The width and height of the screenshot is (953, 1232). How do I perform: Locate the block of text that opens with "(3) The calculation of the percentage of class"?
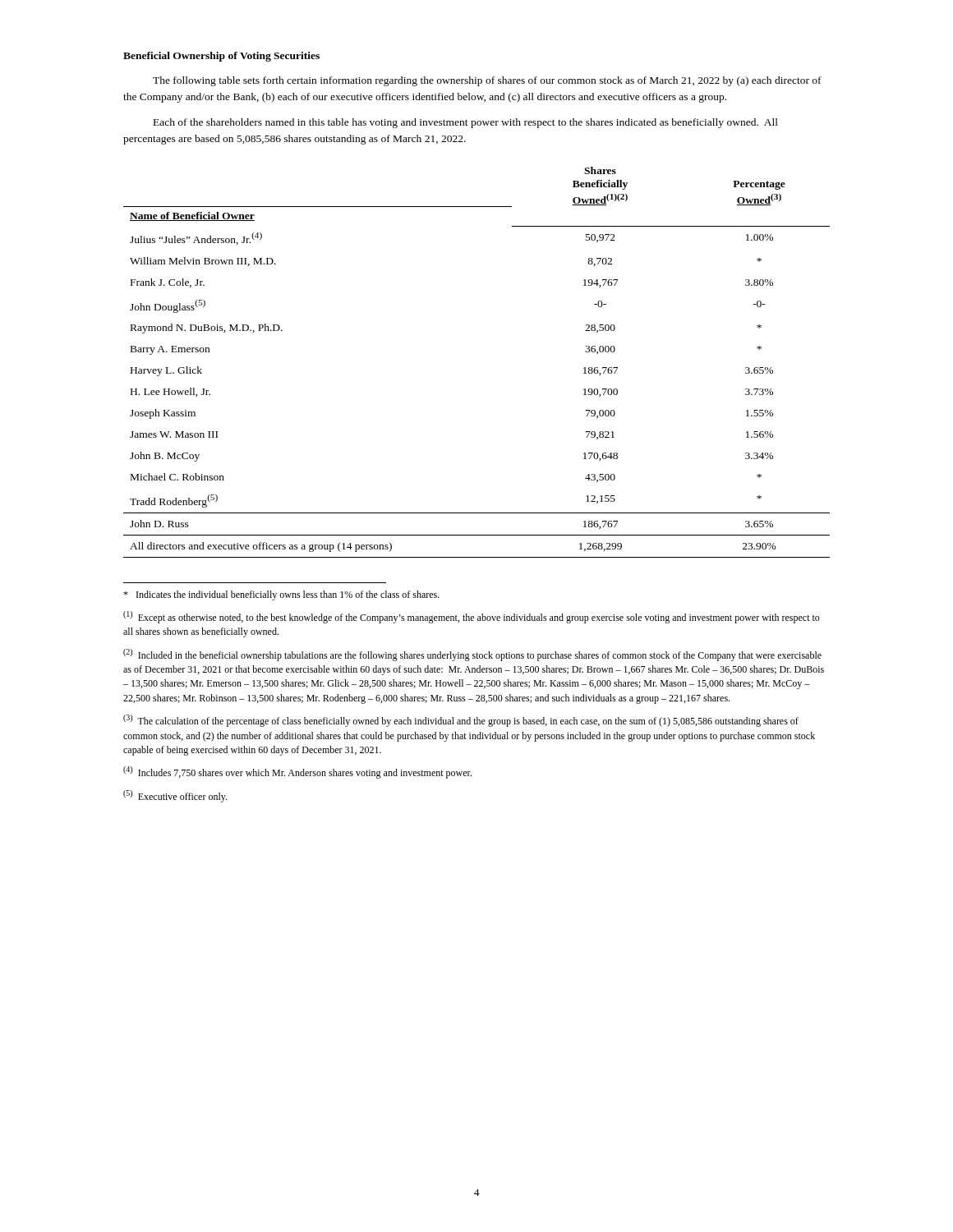pyautogui.click(x=469, y=734)
